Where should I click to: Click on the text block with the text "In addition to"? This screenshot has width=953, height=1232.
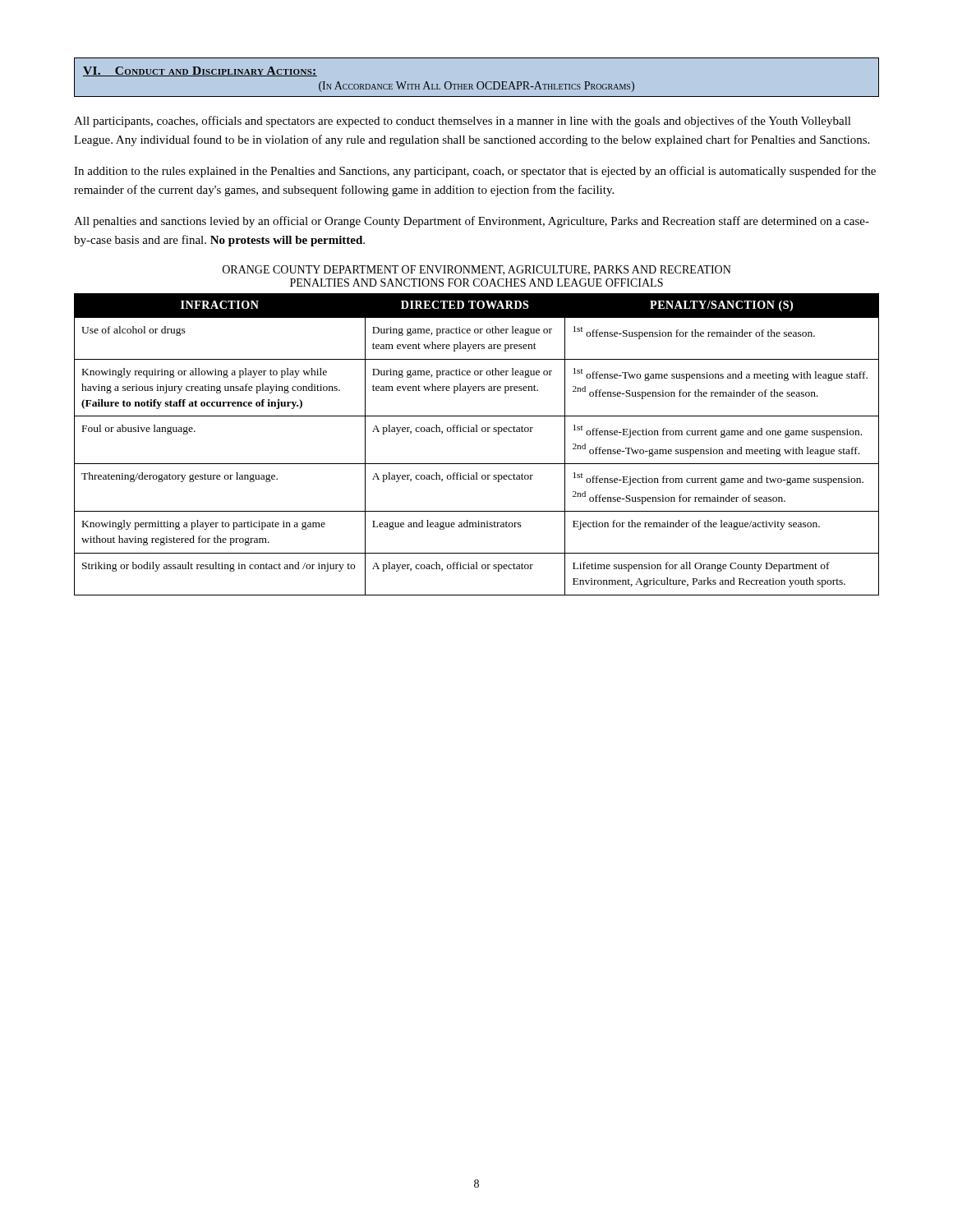click(475, 180)
